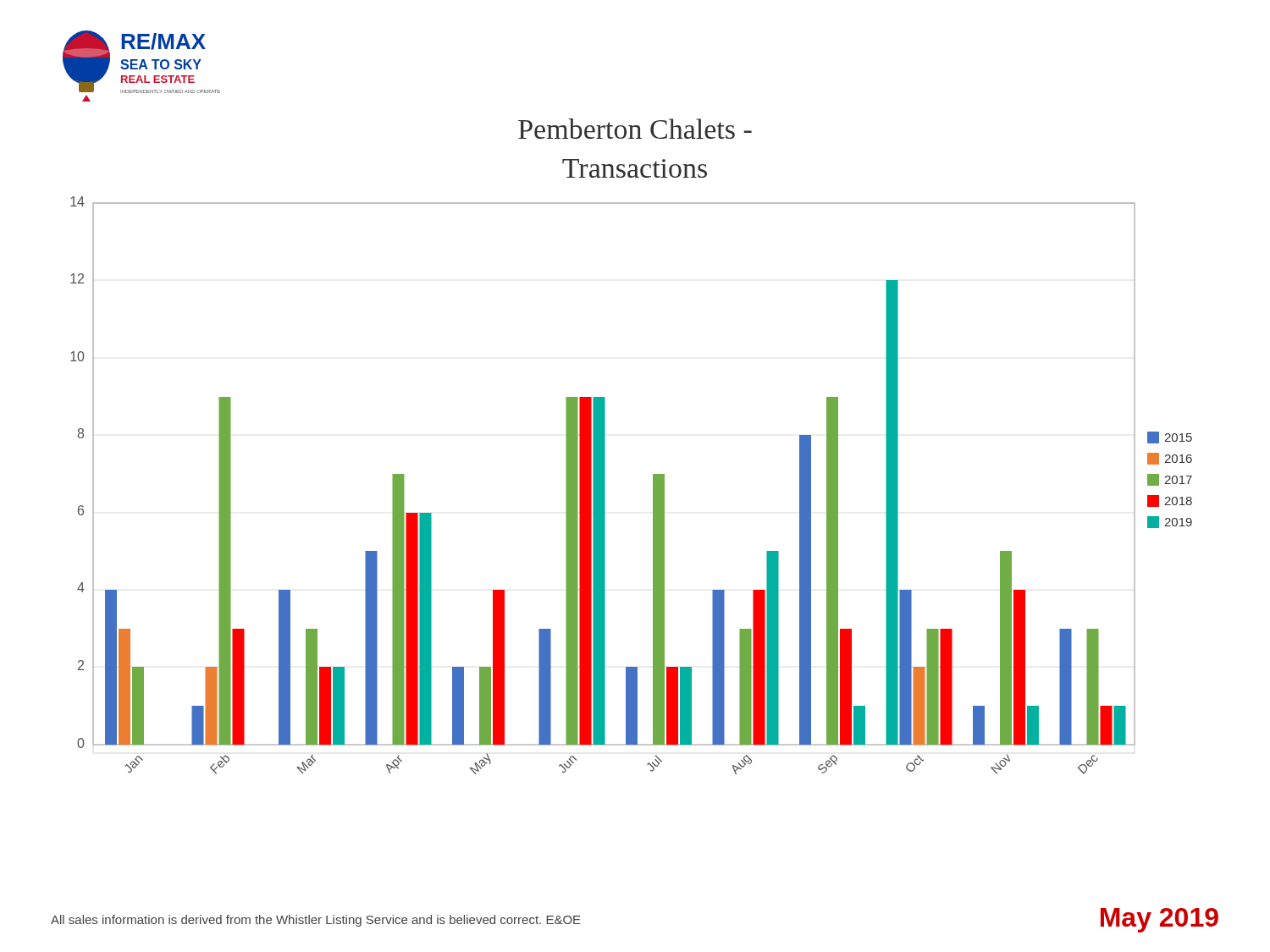Locate the logo
The image size is (1270, 952).
click(x=135, y=67)
